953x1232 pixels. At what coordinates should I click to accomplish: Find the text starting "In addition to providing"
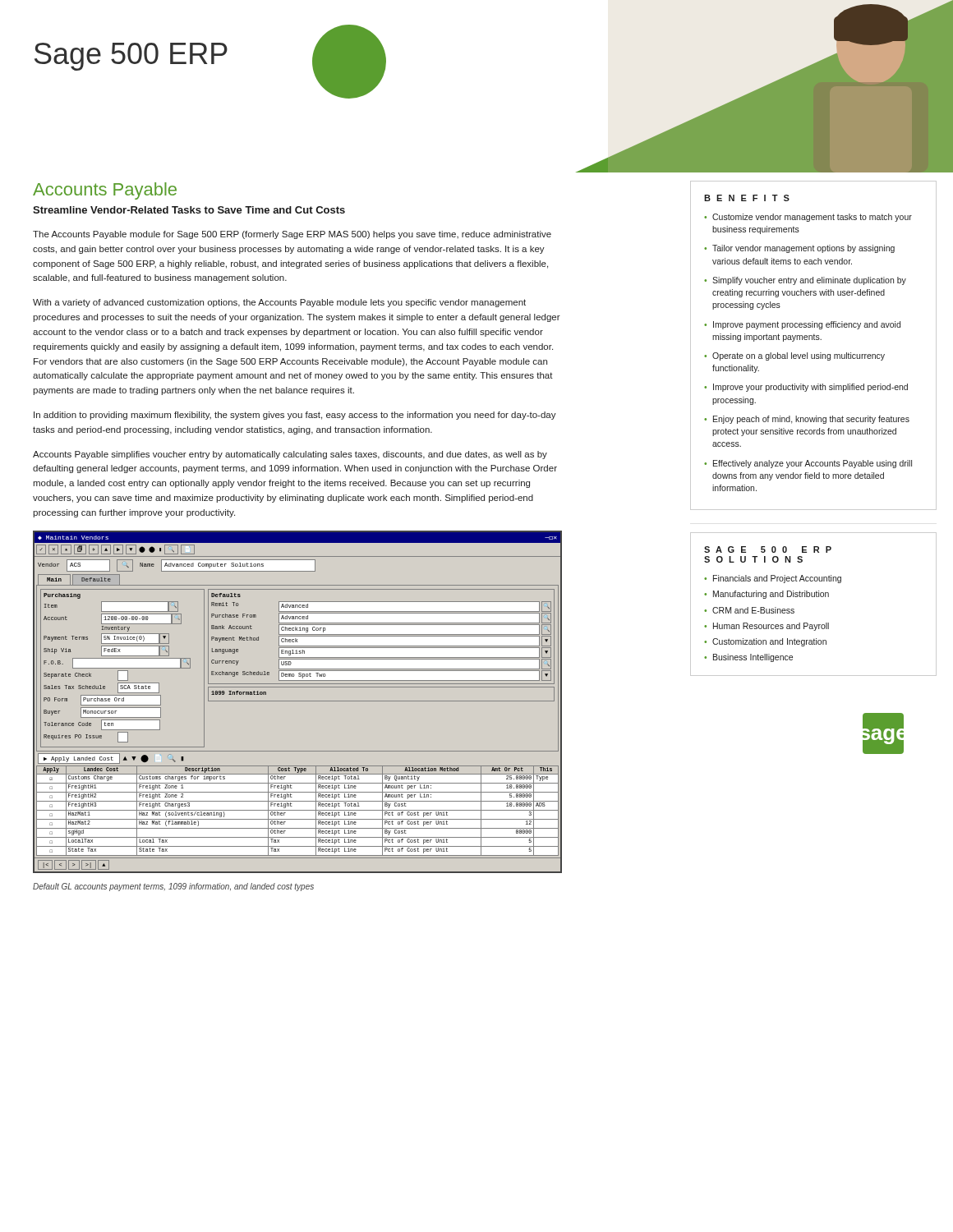point(300,423)
